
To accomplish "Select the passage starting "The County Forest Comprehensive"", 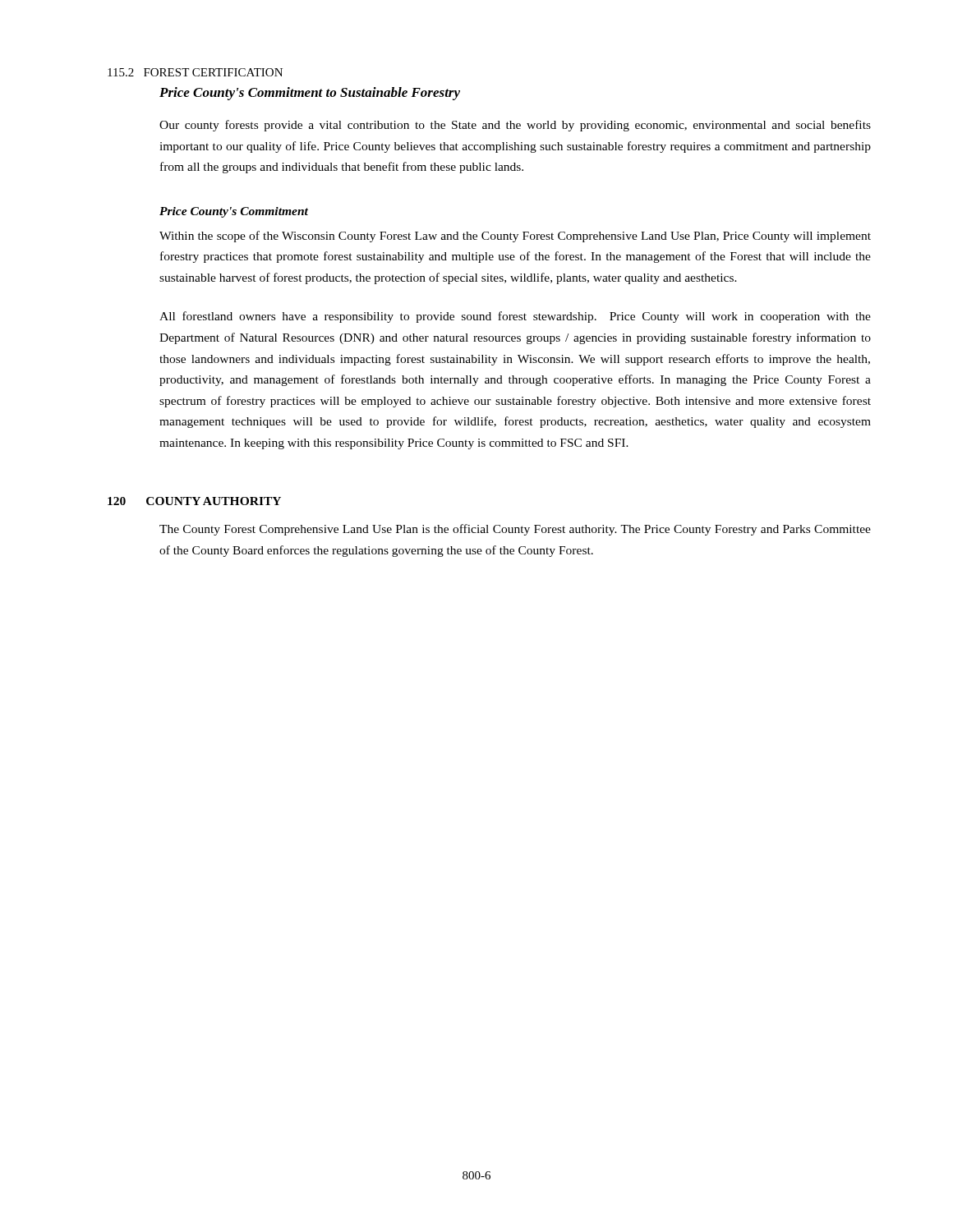I will coord(515,539).
